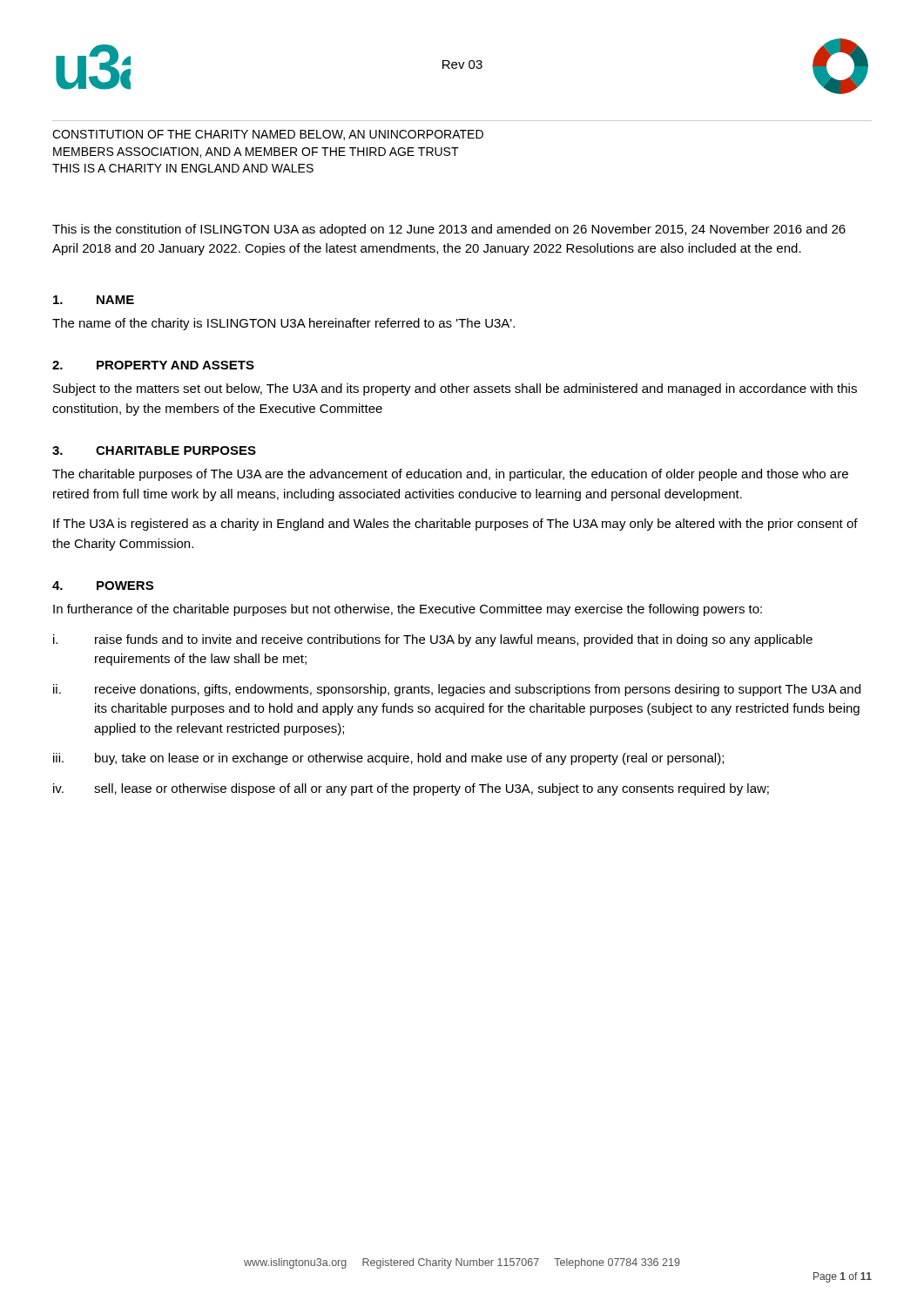Image resolution: width=924 pixels, height=1307 pixels.
Task: Locate the section header that reads "1. NAME"
Action: (93, 299)
